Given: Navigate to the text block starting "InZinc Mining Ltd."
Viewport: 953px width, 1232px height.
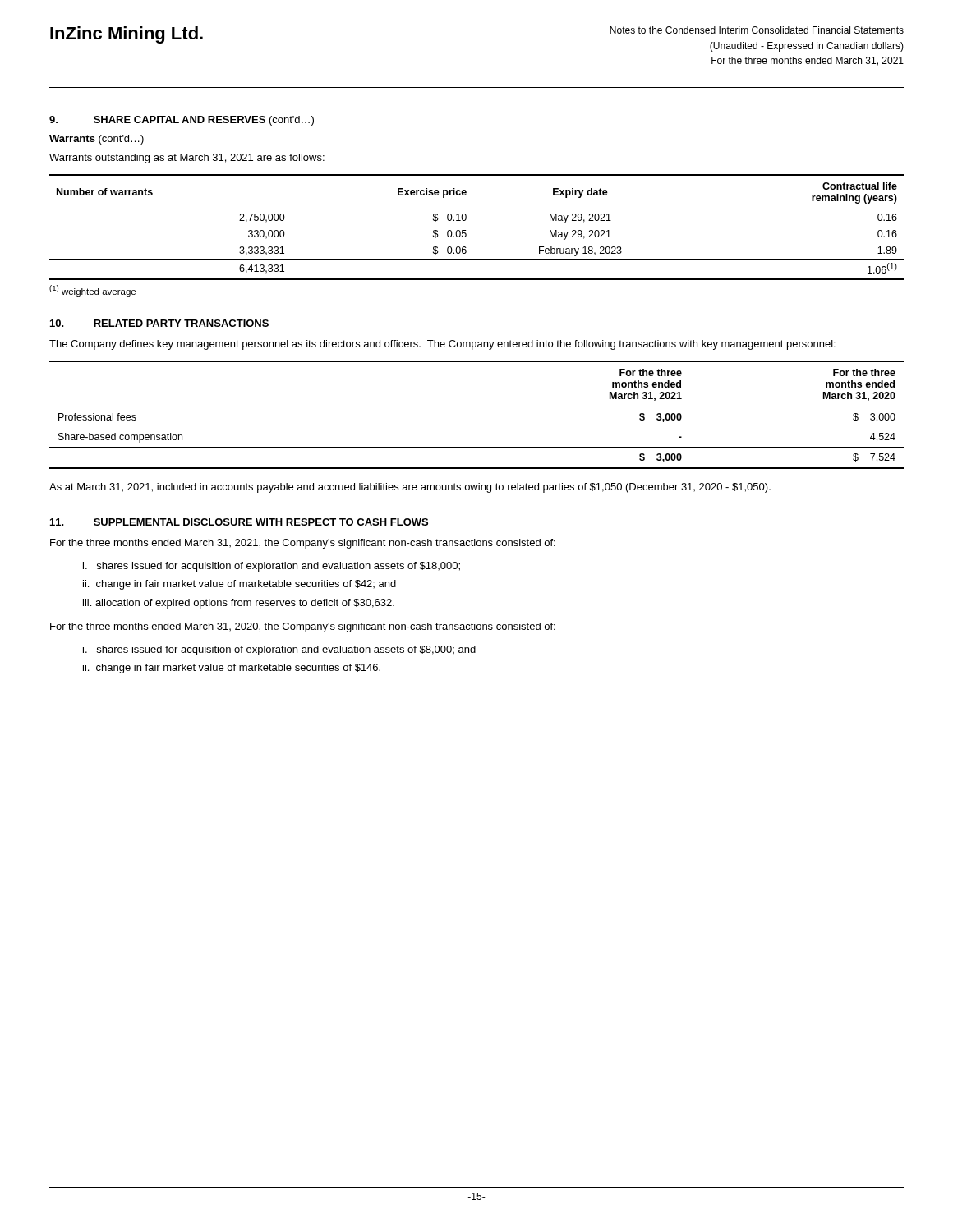Looking at the screenshot, I should click(x=127, y=33).
